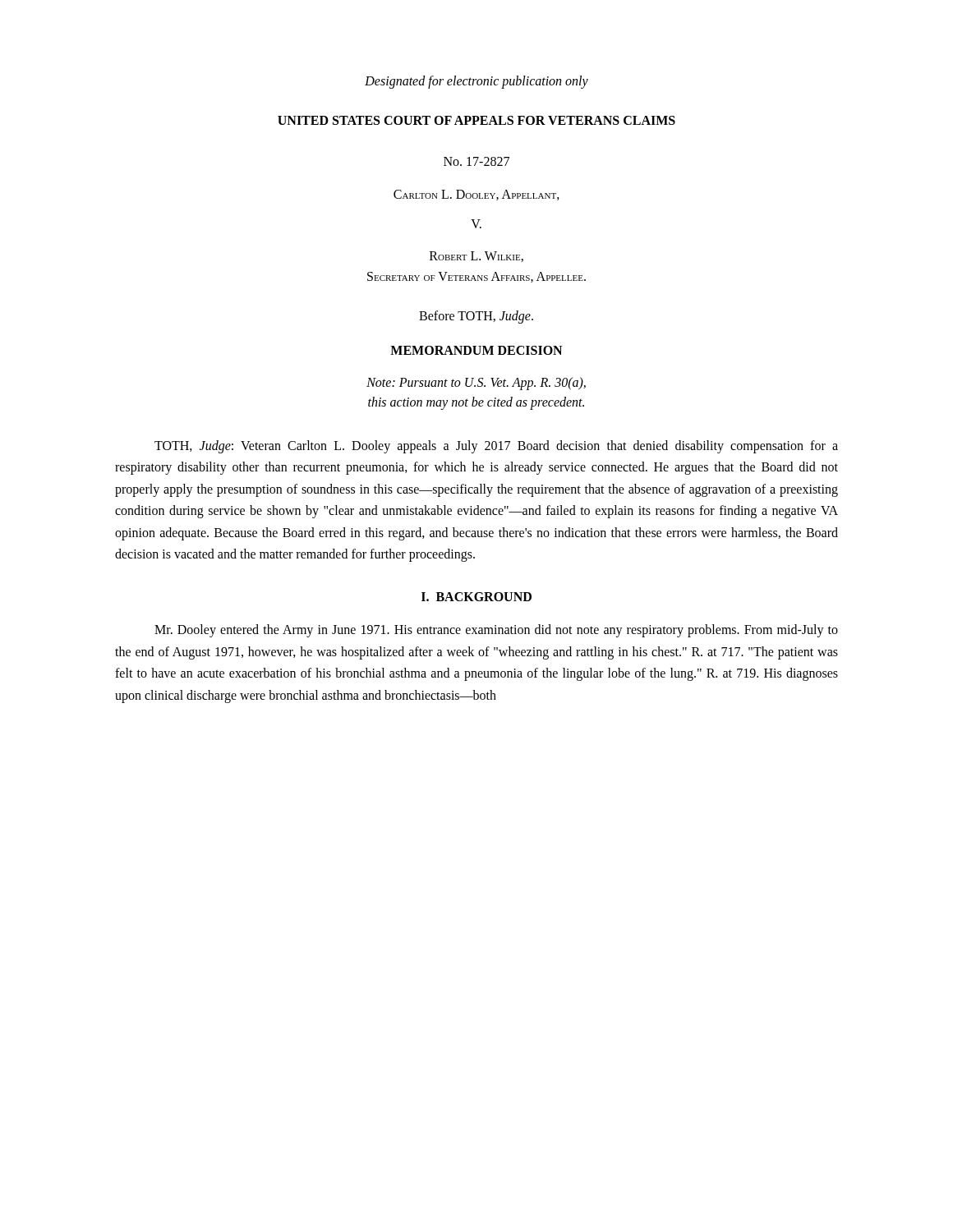
Task: Point to the element starting "Carlton L. Dooley, Appellant,"
Action: click(x=476, y=195)
